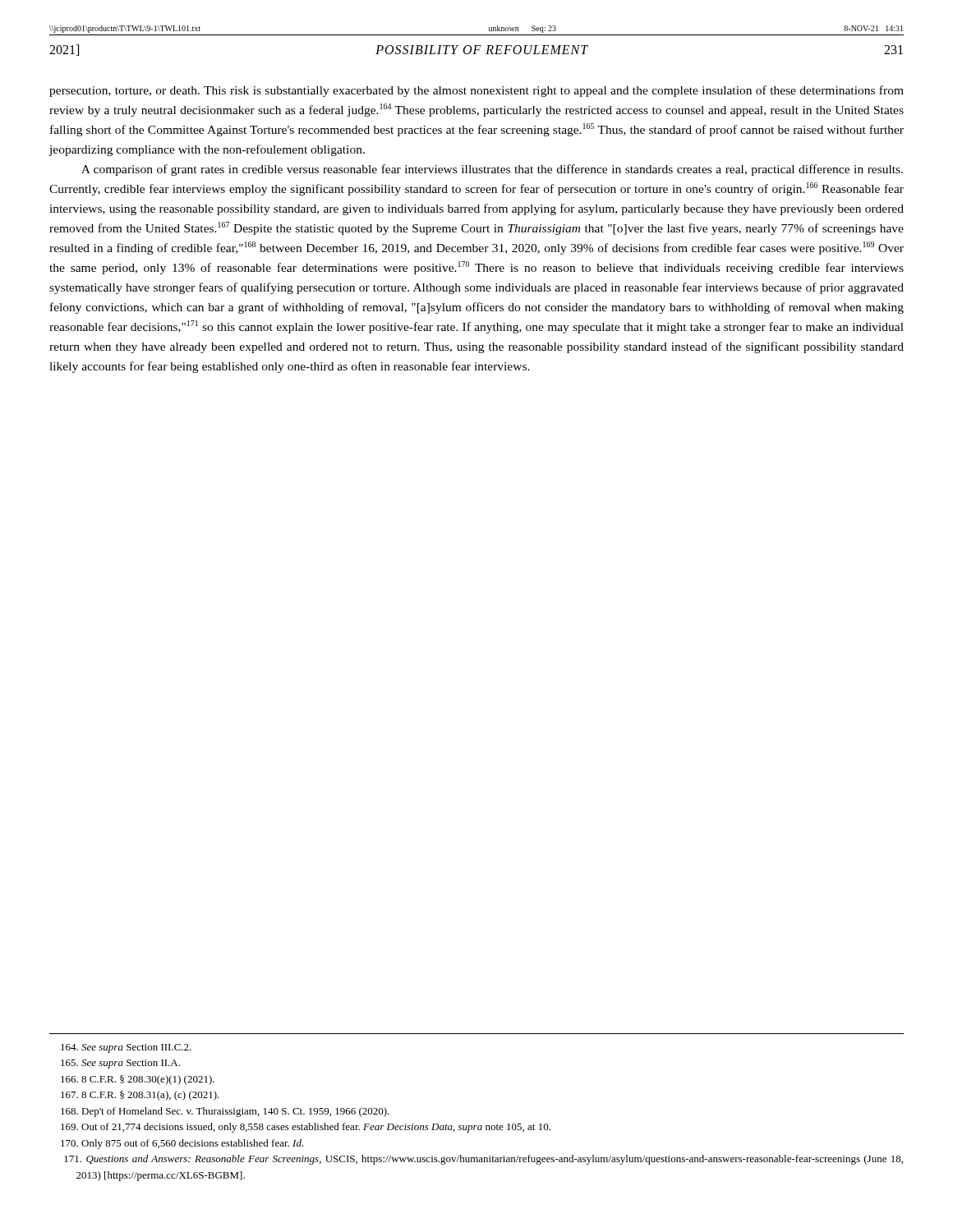Click the passage that begins "Questions and Answers:"
Screen dimensions: 1232x953
click(x=476, y=1167)
